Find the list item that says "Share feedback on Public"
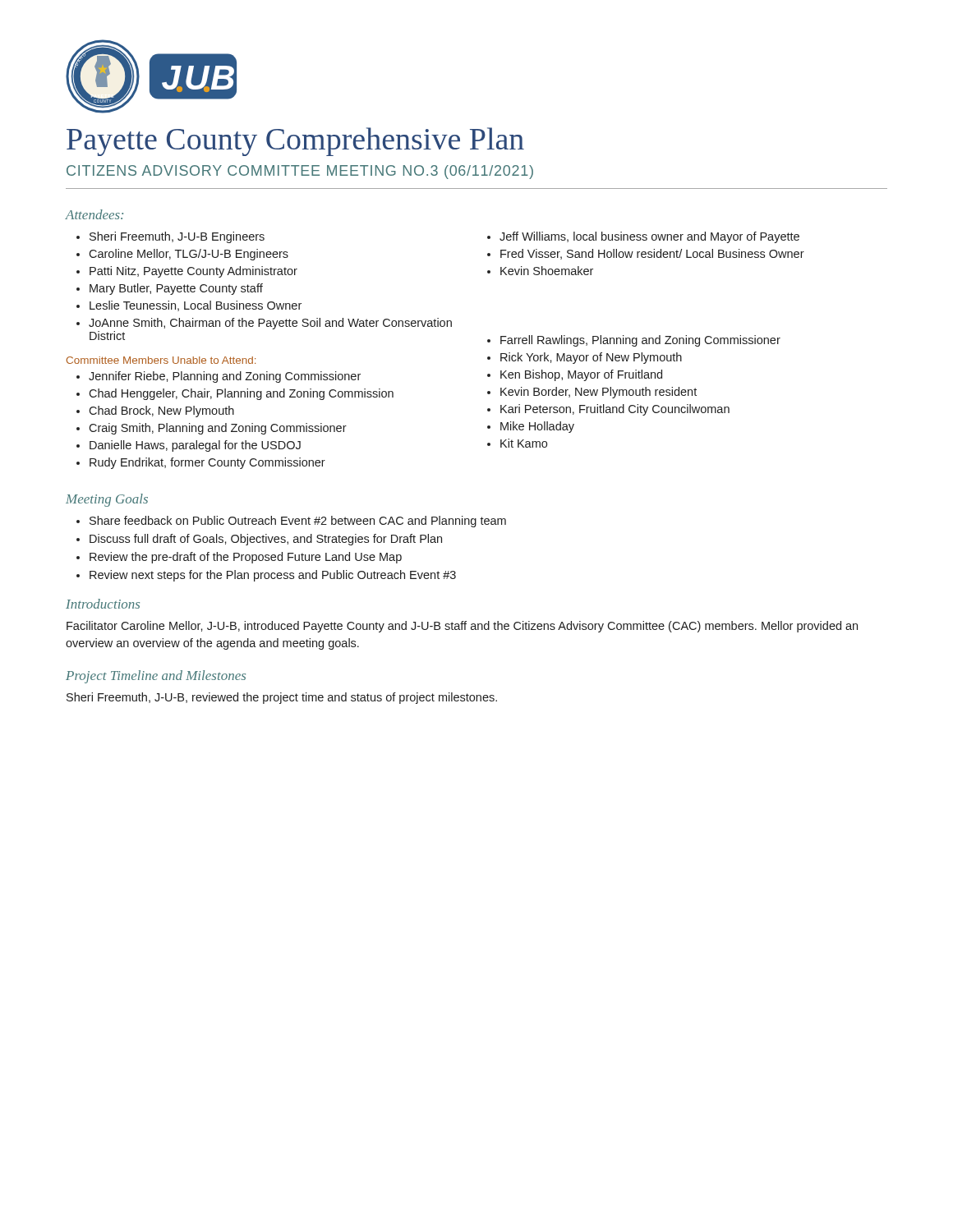953x1232 pixels. click(298, 520)
